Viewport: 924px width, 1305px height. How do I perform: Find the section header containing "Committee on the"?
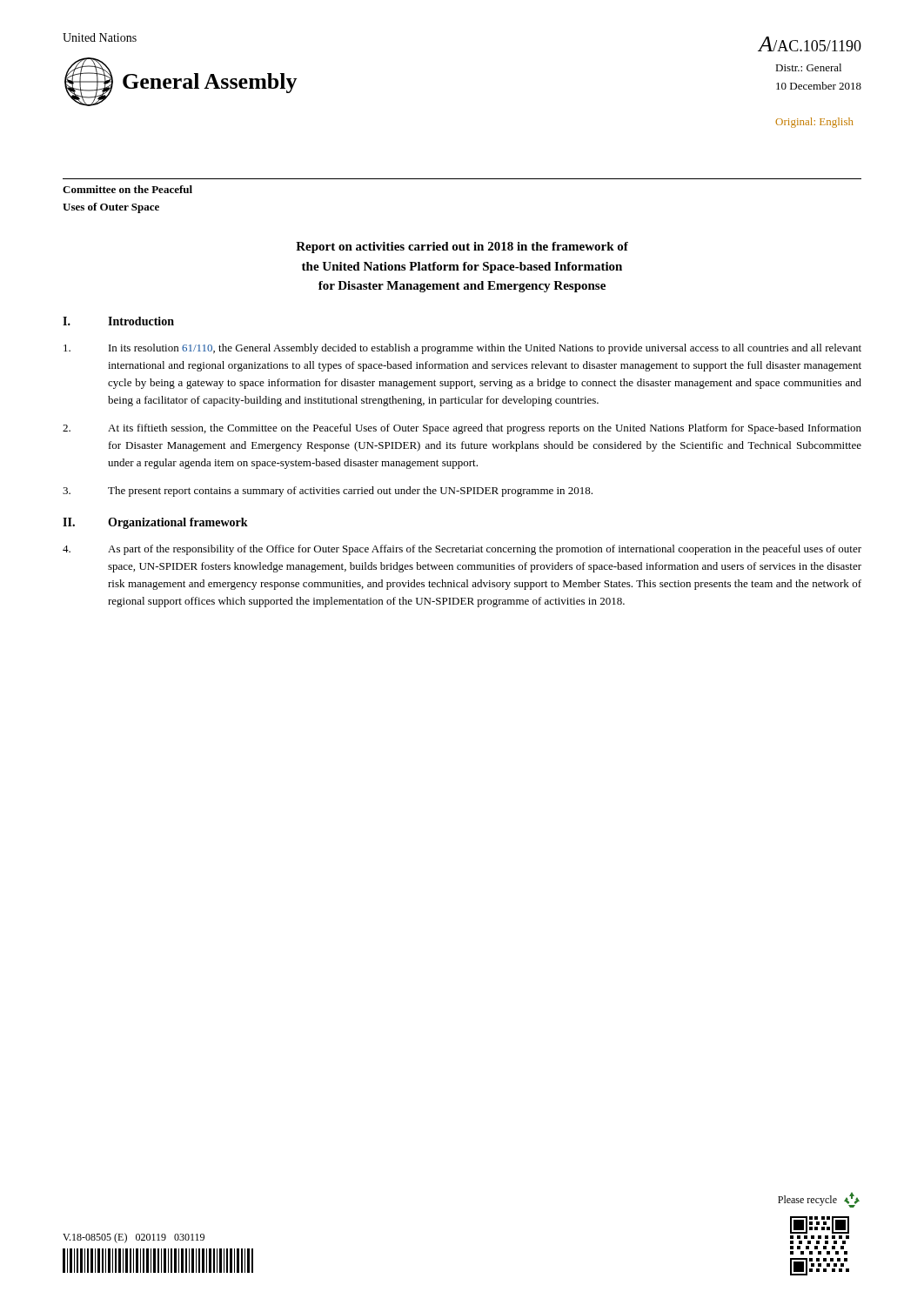tap(128, 198)
